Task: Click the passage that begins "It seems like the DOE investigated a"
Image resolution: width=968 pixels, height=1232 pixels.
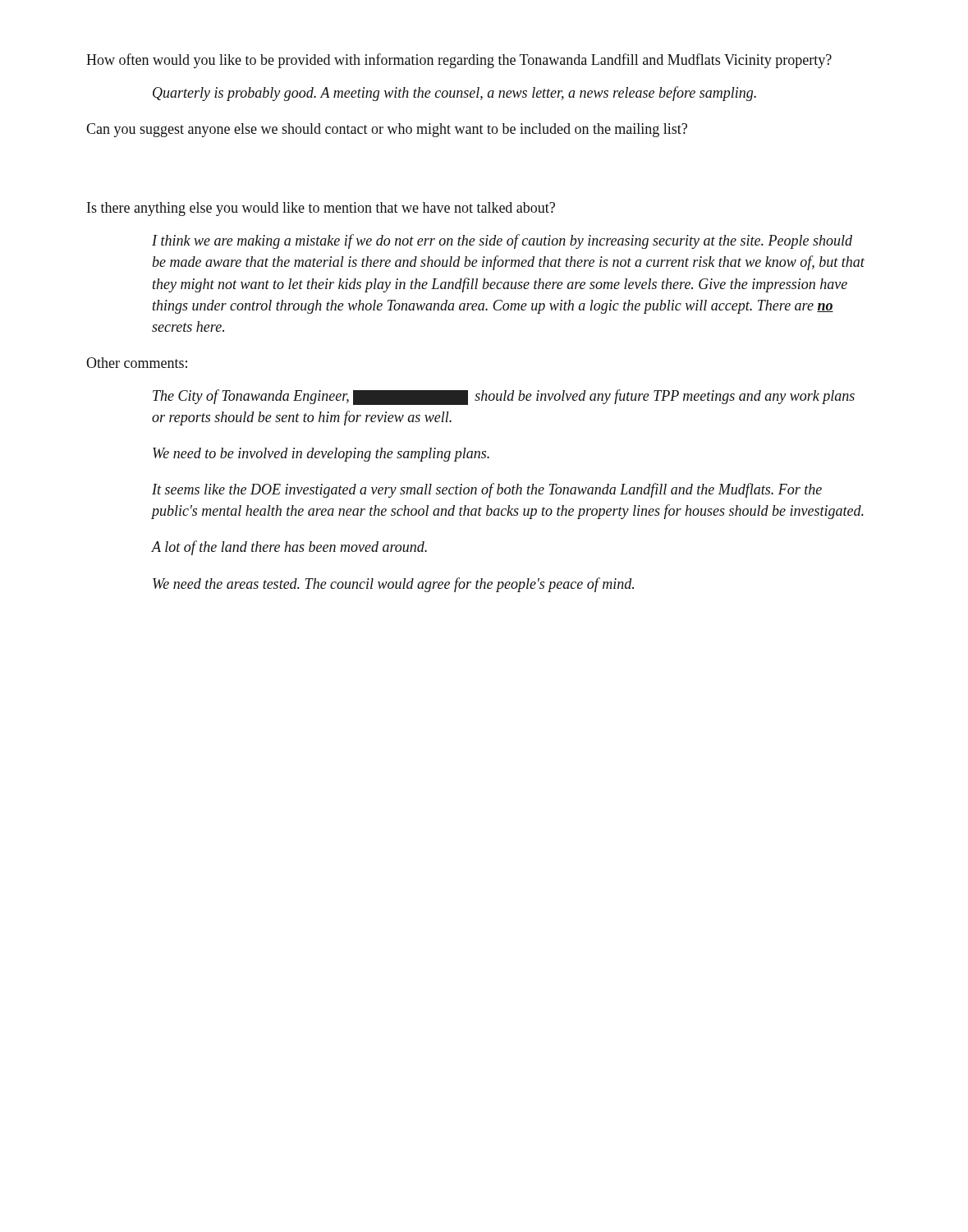Action: [508, 500]
